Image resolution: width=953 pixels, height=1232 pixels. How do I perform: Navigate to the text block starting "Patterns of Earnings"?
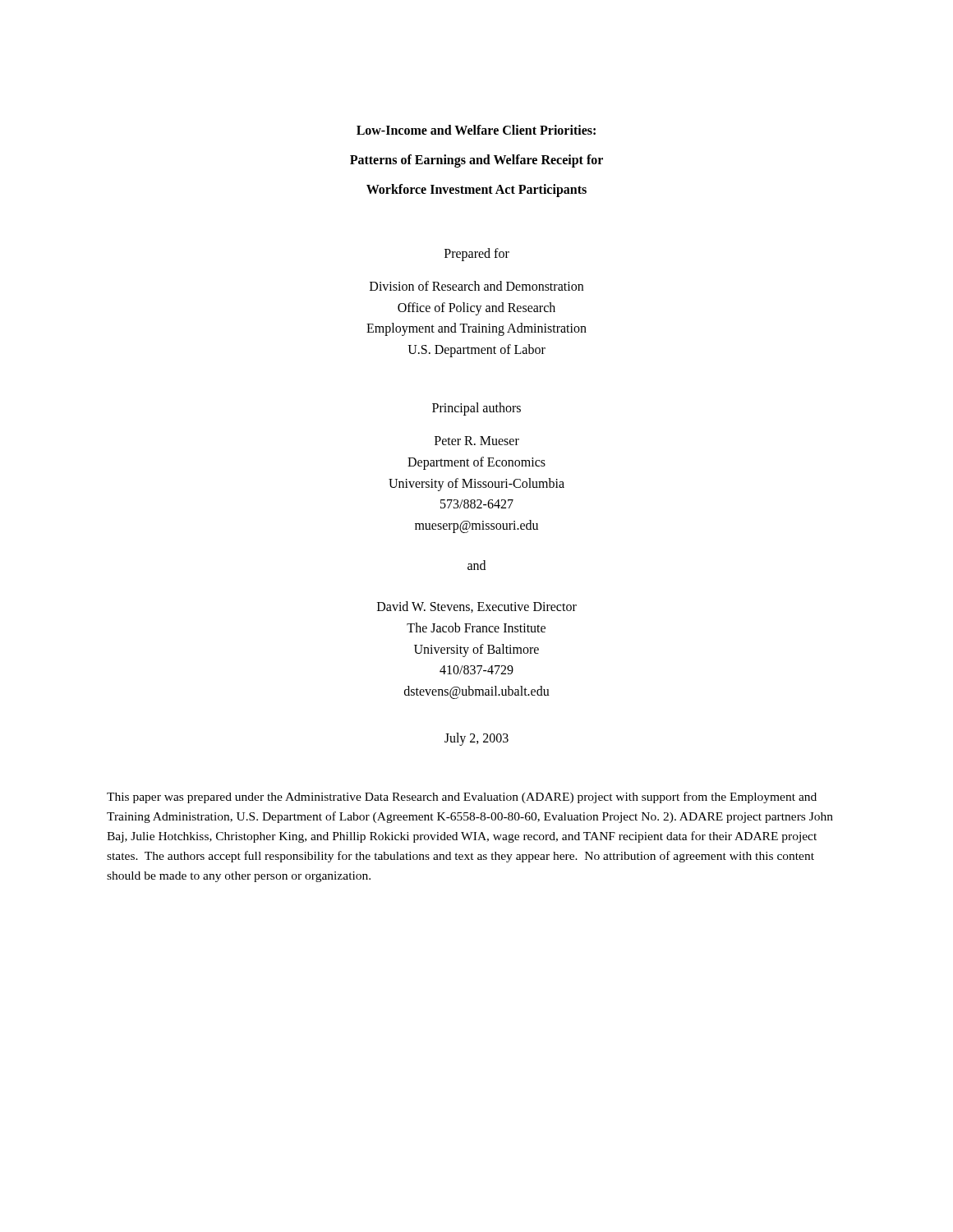pyautogui.click(x=476, y=160)
